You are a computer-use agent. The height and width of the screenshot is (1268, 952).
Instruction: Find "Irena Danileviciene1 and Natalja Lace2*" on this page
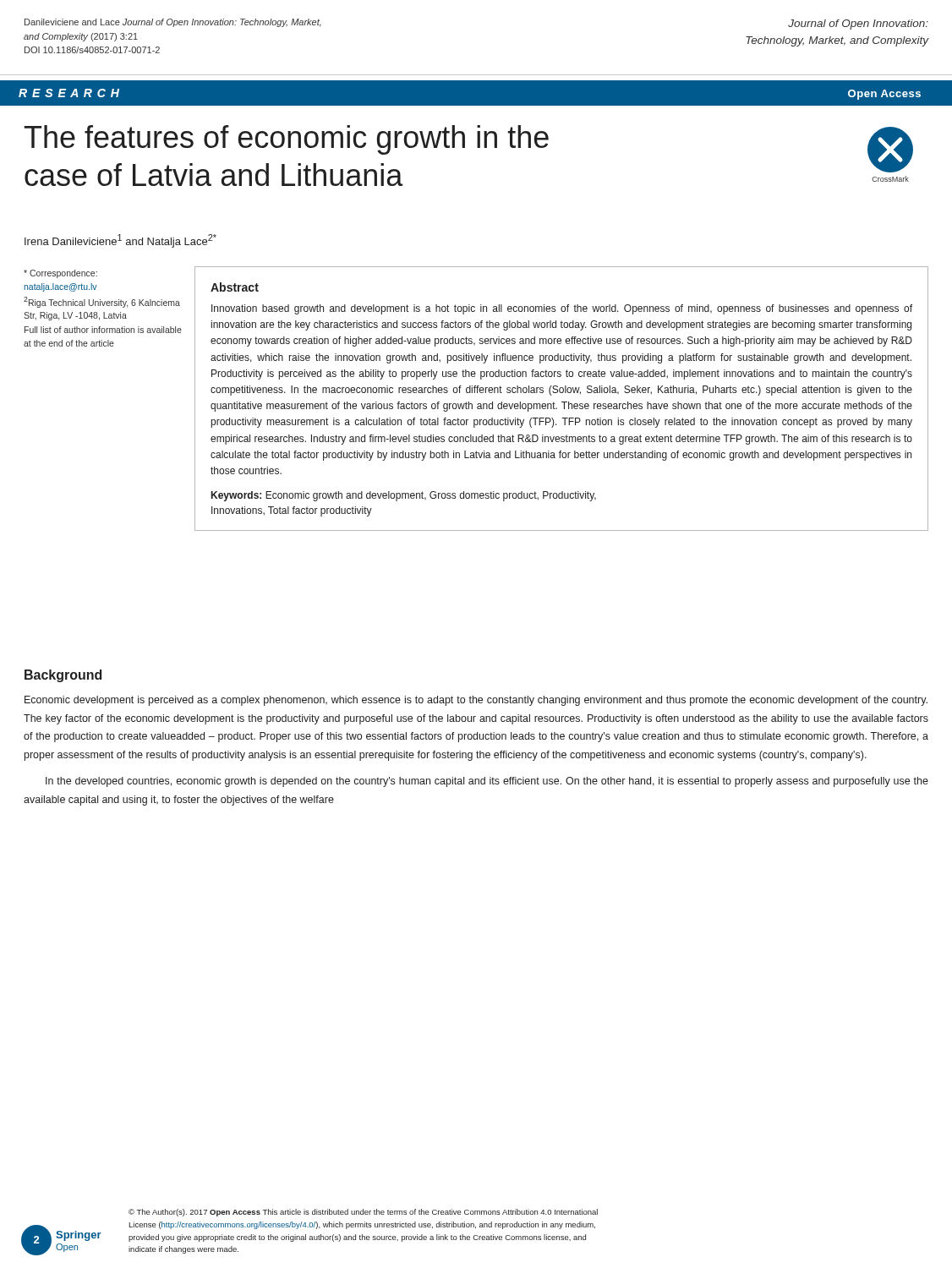[x=120, y=240]
